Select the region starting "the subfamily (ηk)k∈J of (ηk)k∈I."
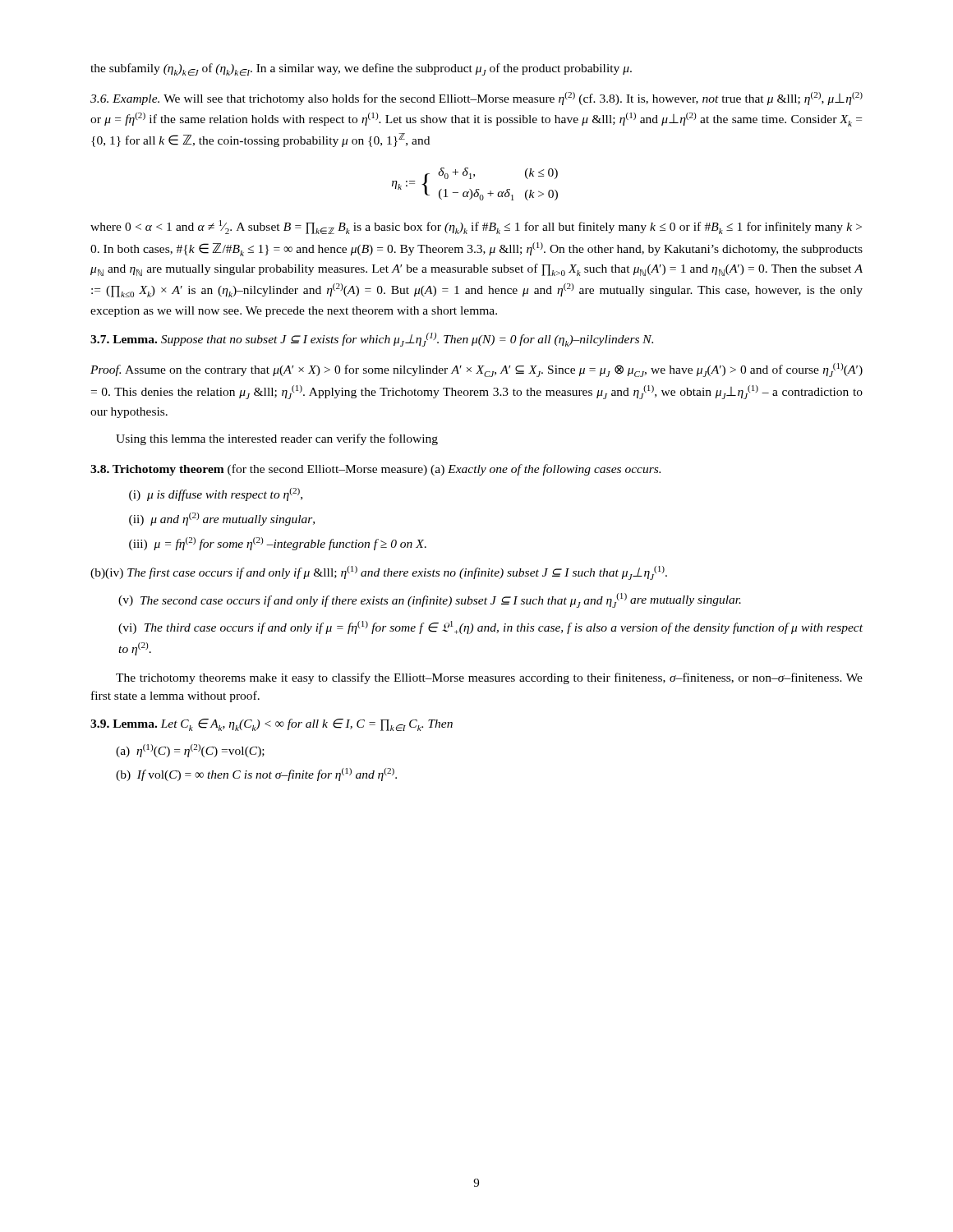Screen dimensions: 1232x953 pos(361,69)
